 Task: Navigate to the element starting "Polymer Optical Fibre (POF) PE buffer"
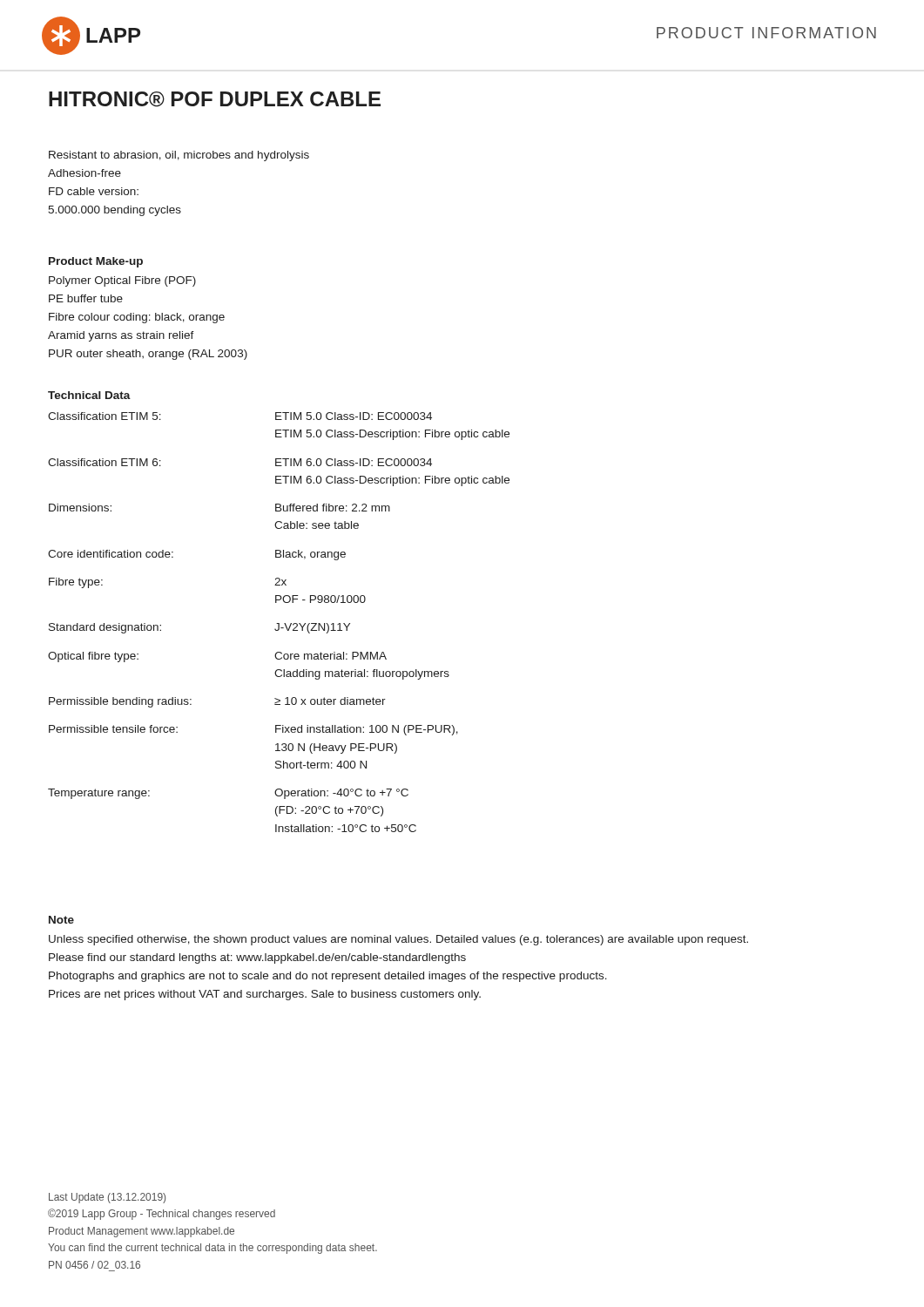[148, 317]
